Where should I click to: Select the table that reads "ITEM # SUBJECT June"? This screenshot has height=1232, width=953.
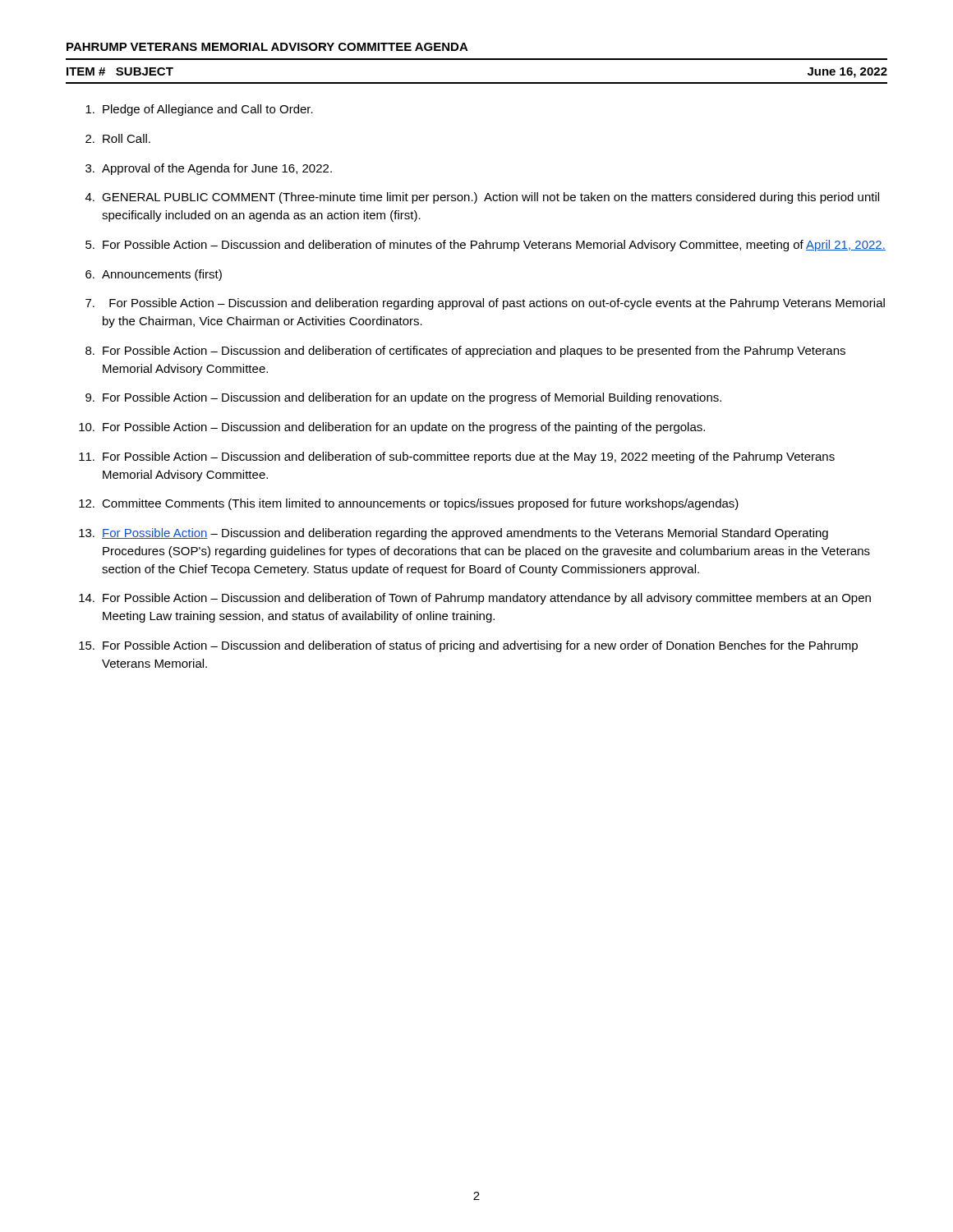pyautogui.click(x=476, y=71)
